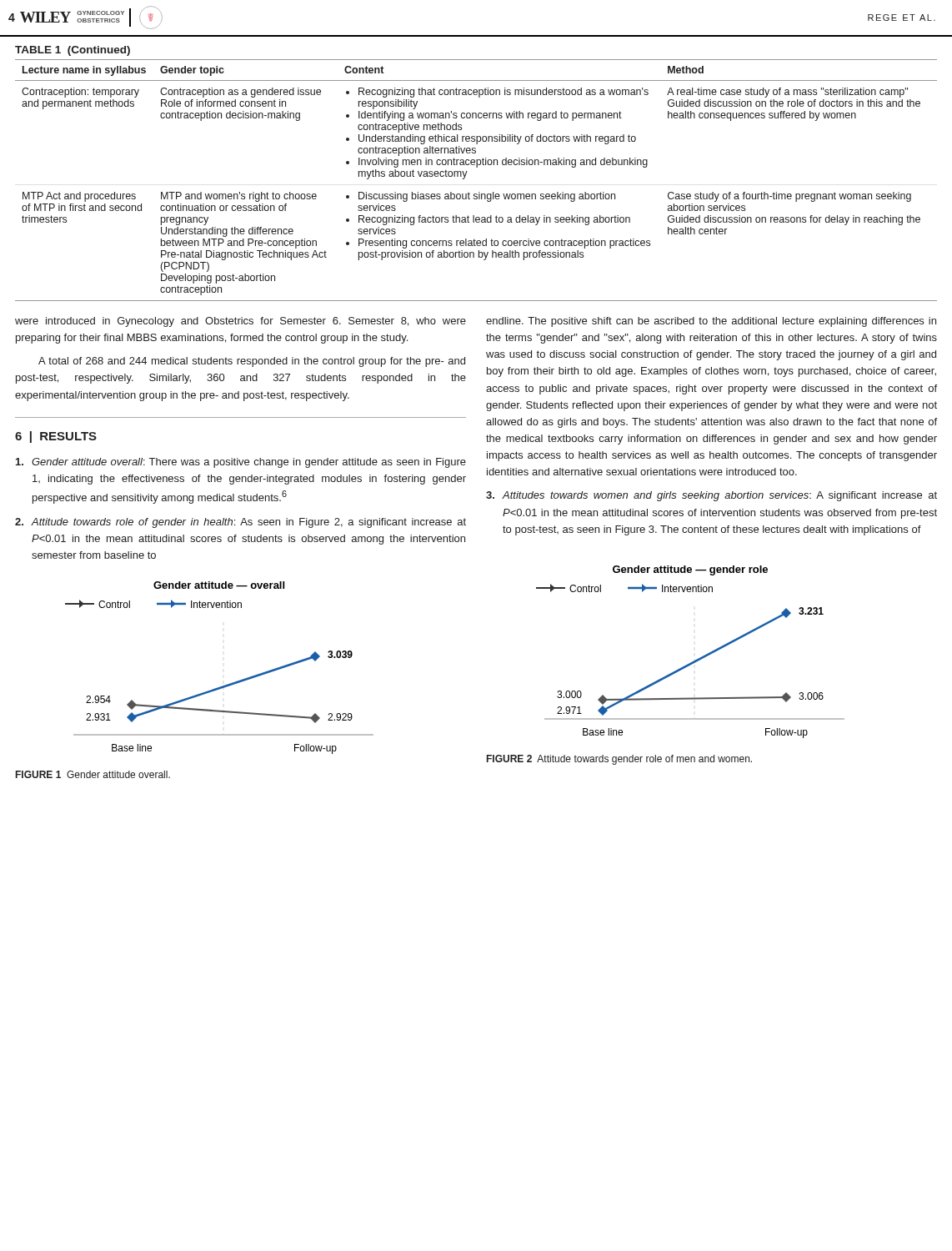This screenshot has width=952, height=1251.
Task: Navigate to the passage starting "FIGURE 1 Gender attitude overall."
Action: 93,775
